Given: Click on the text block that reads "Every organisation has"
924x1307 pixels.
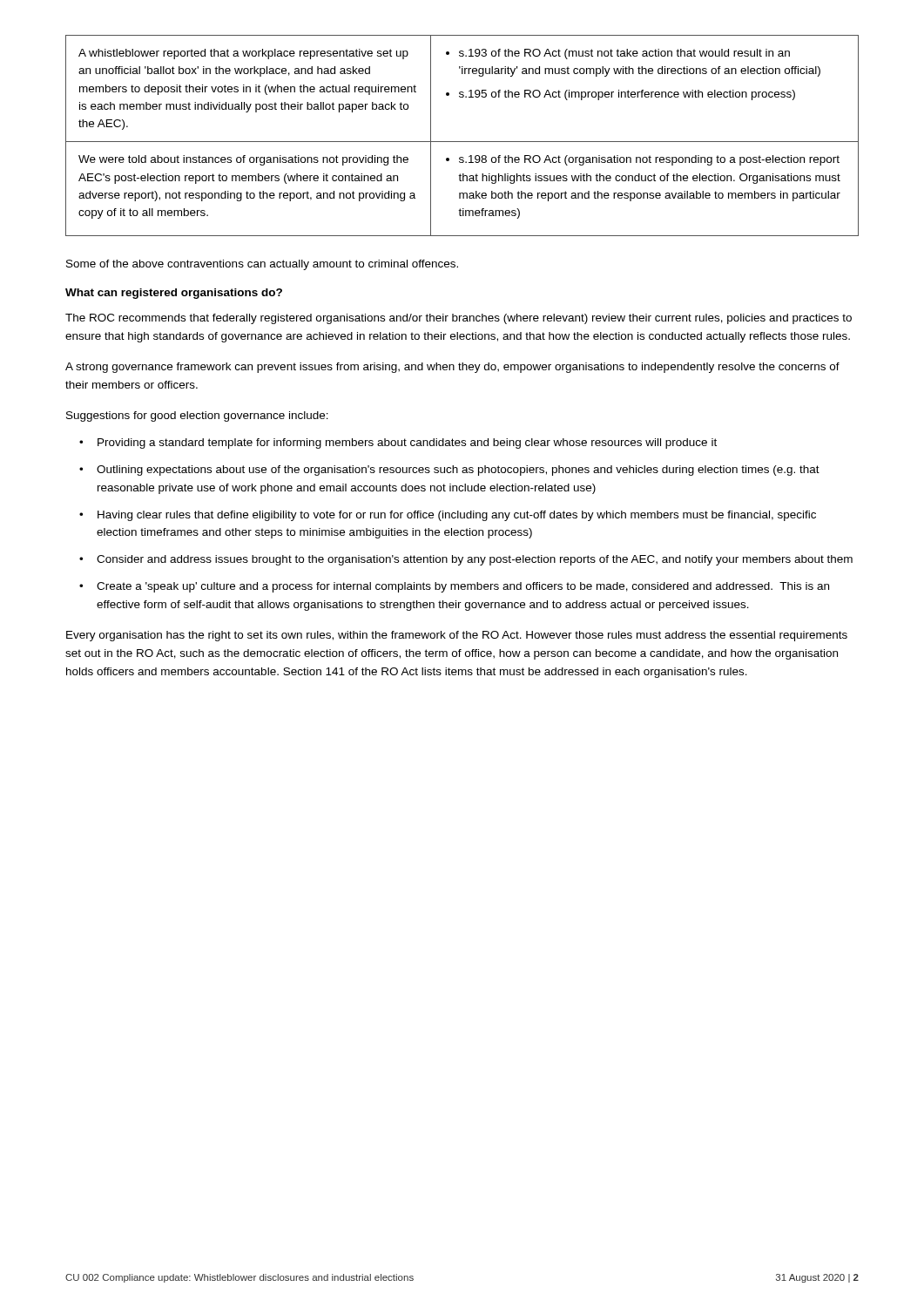Looking at the screenshot, I should point(456,653).
